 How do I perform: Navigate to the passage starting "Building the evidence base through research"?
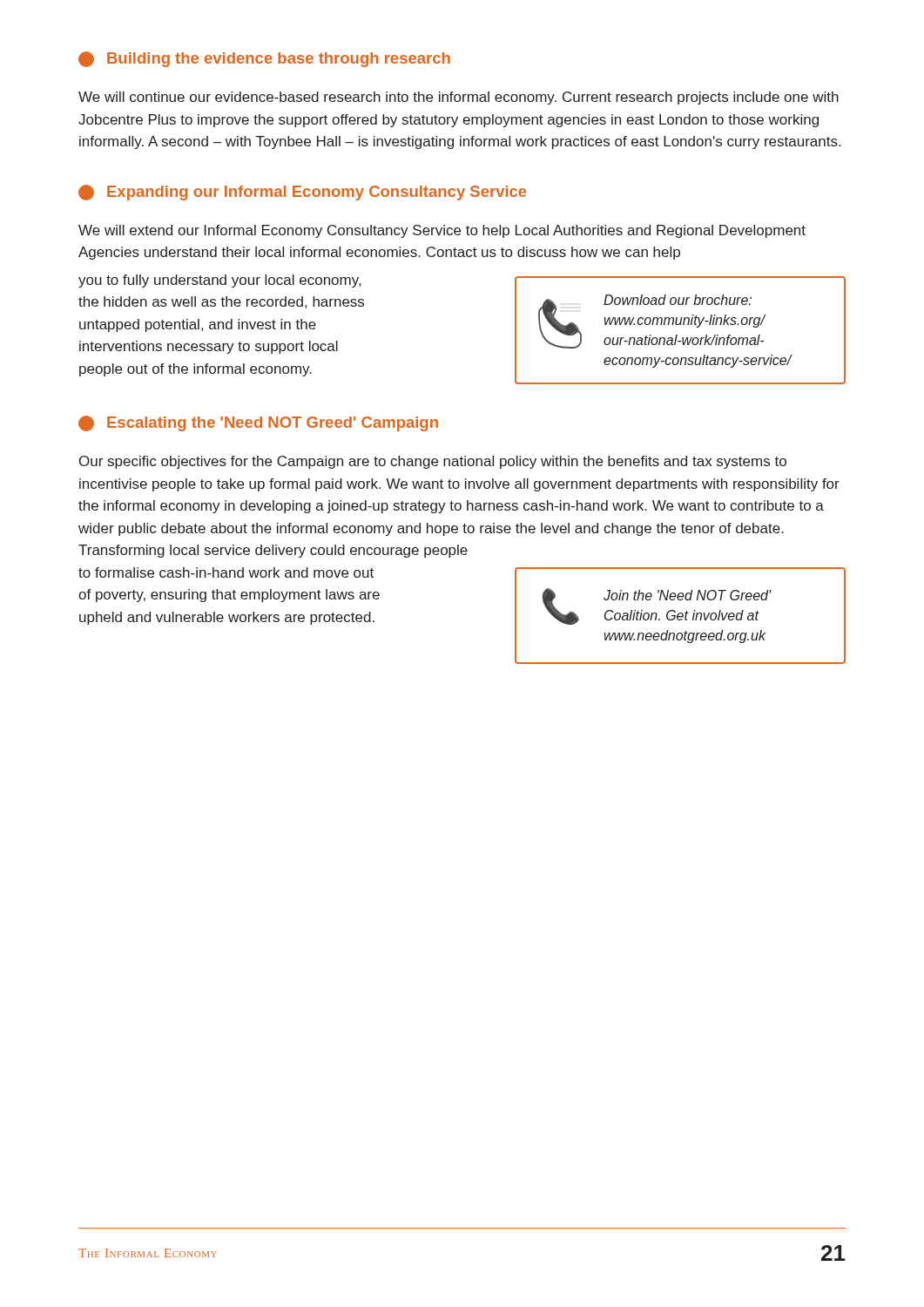(265, 58)
